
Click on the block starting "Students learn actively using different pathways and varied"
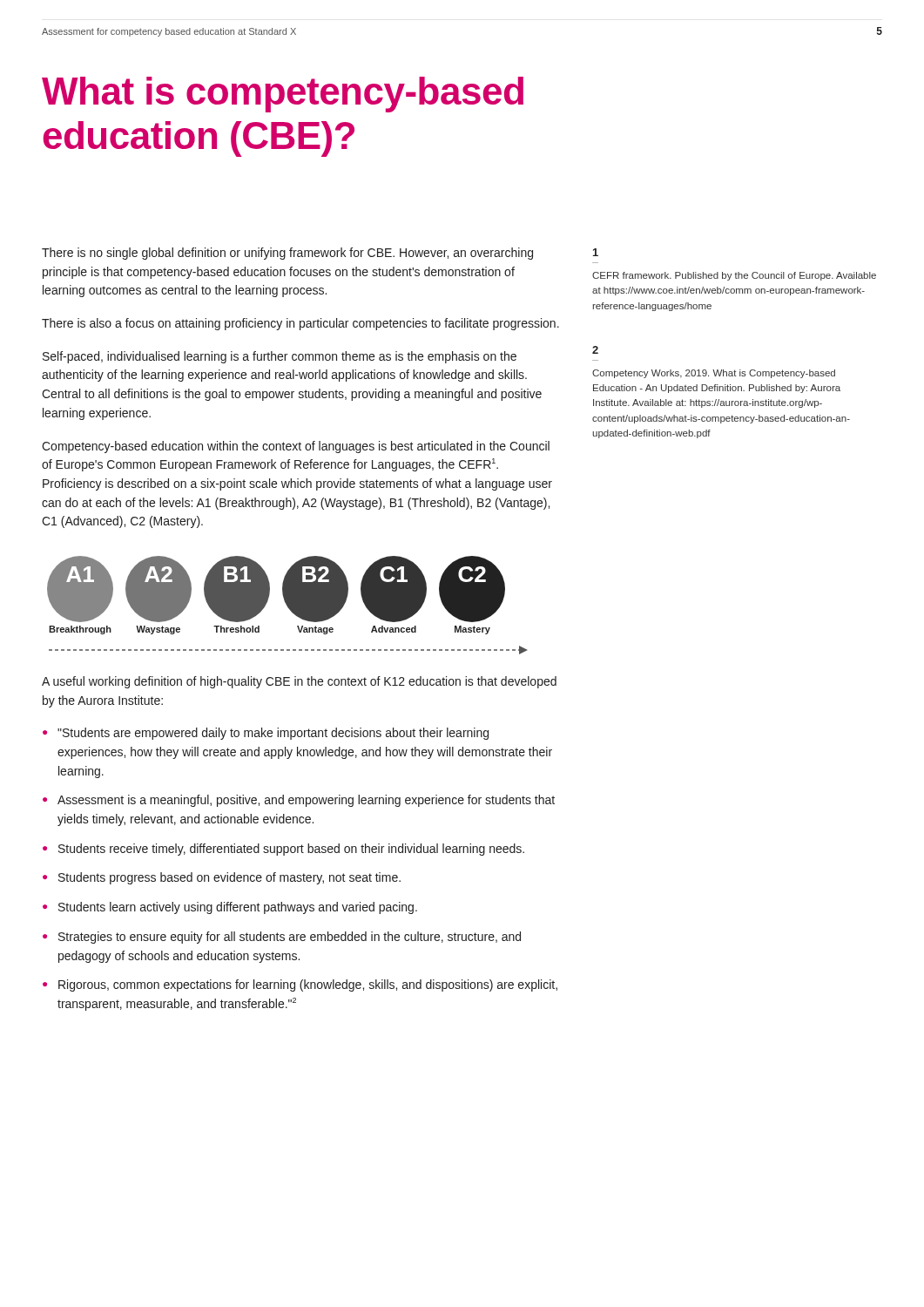pyautogui.click(x=238, y=907)
